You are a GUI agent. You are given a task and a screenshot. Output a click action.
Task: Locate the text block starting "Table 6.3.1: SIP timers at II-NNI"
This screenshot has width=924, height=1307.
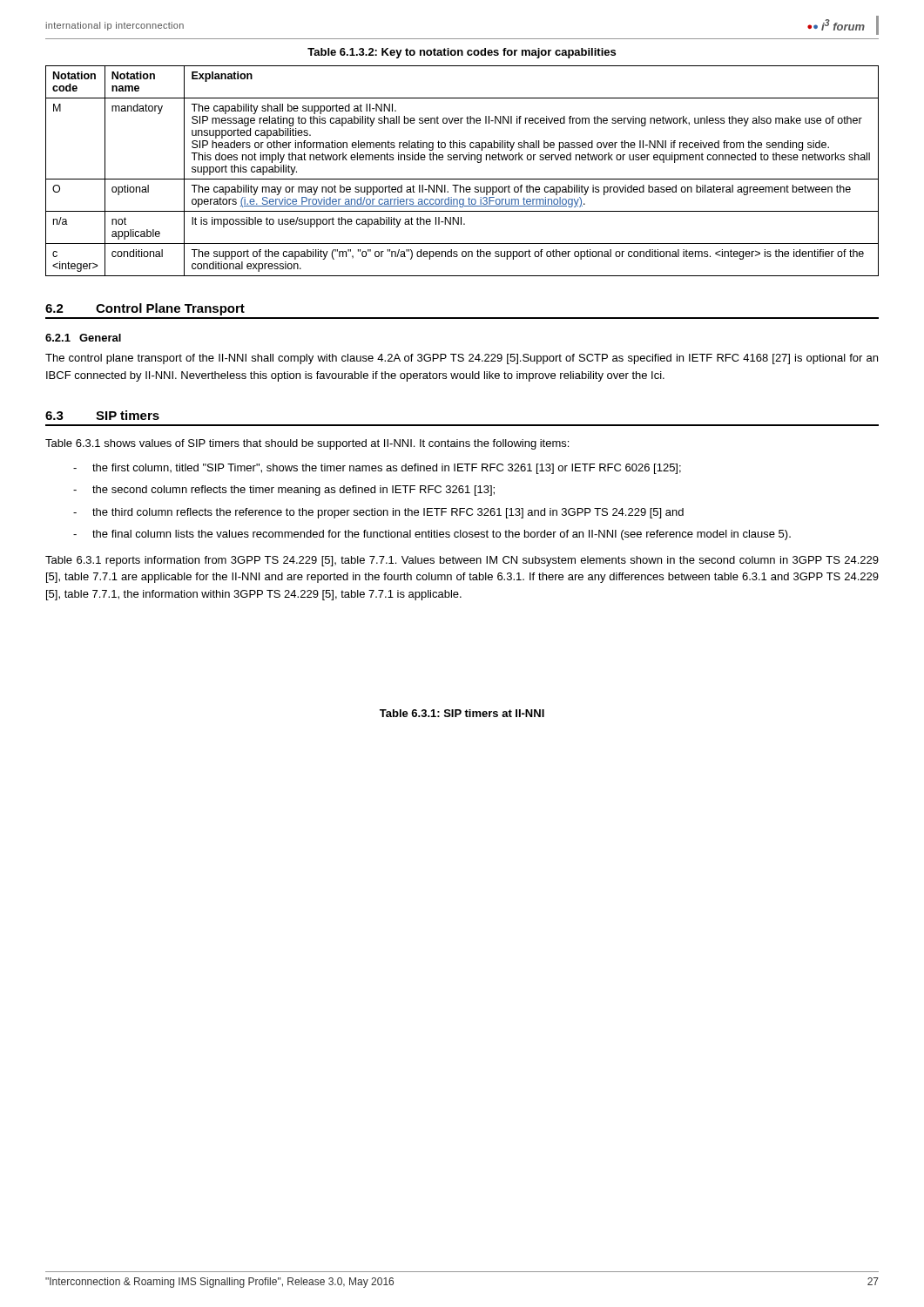click(462, 713)
